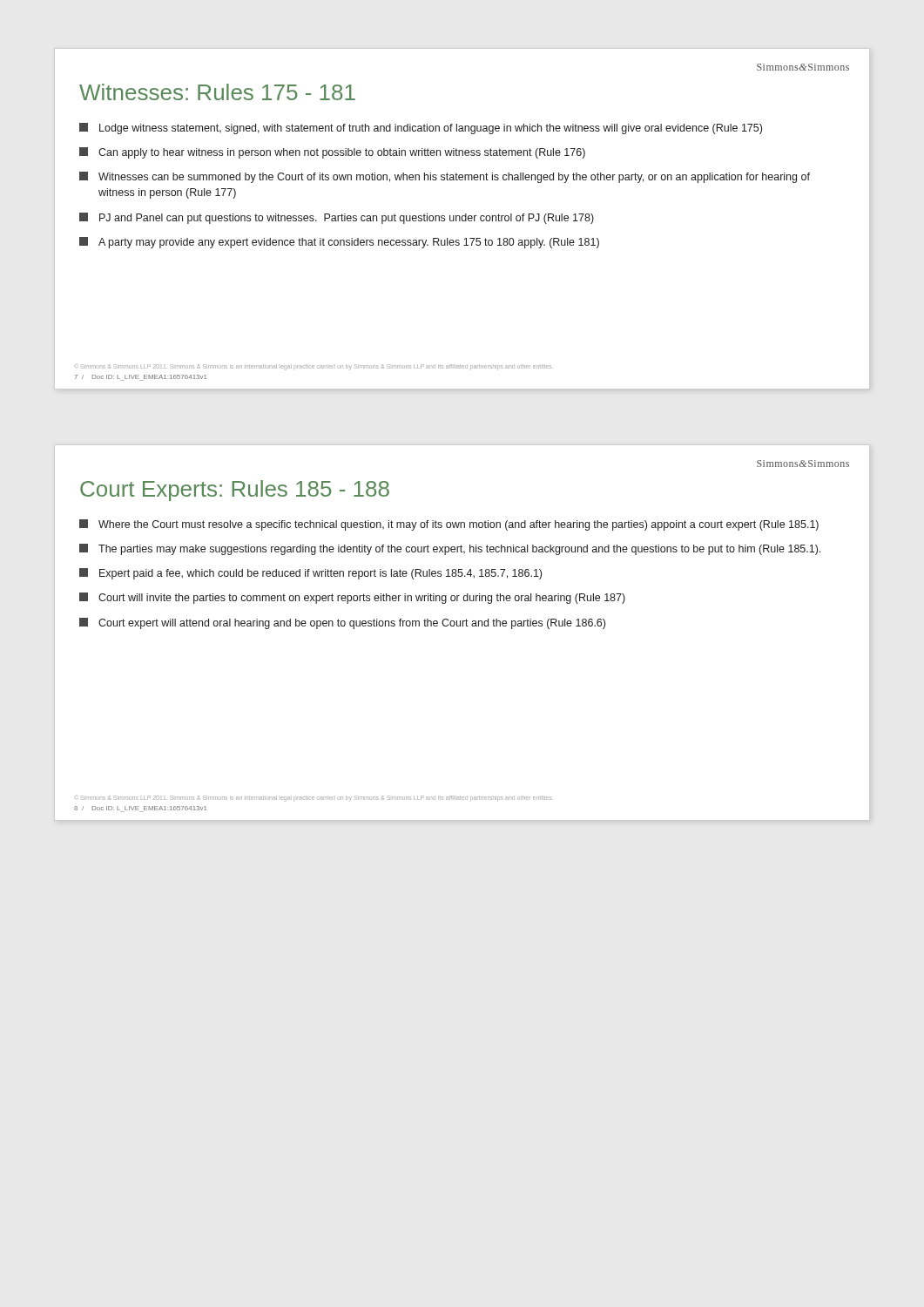Locate the text starting "Court expert will attend oral hearing"

point(343,623)
